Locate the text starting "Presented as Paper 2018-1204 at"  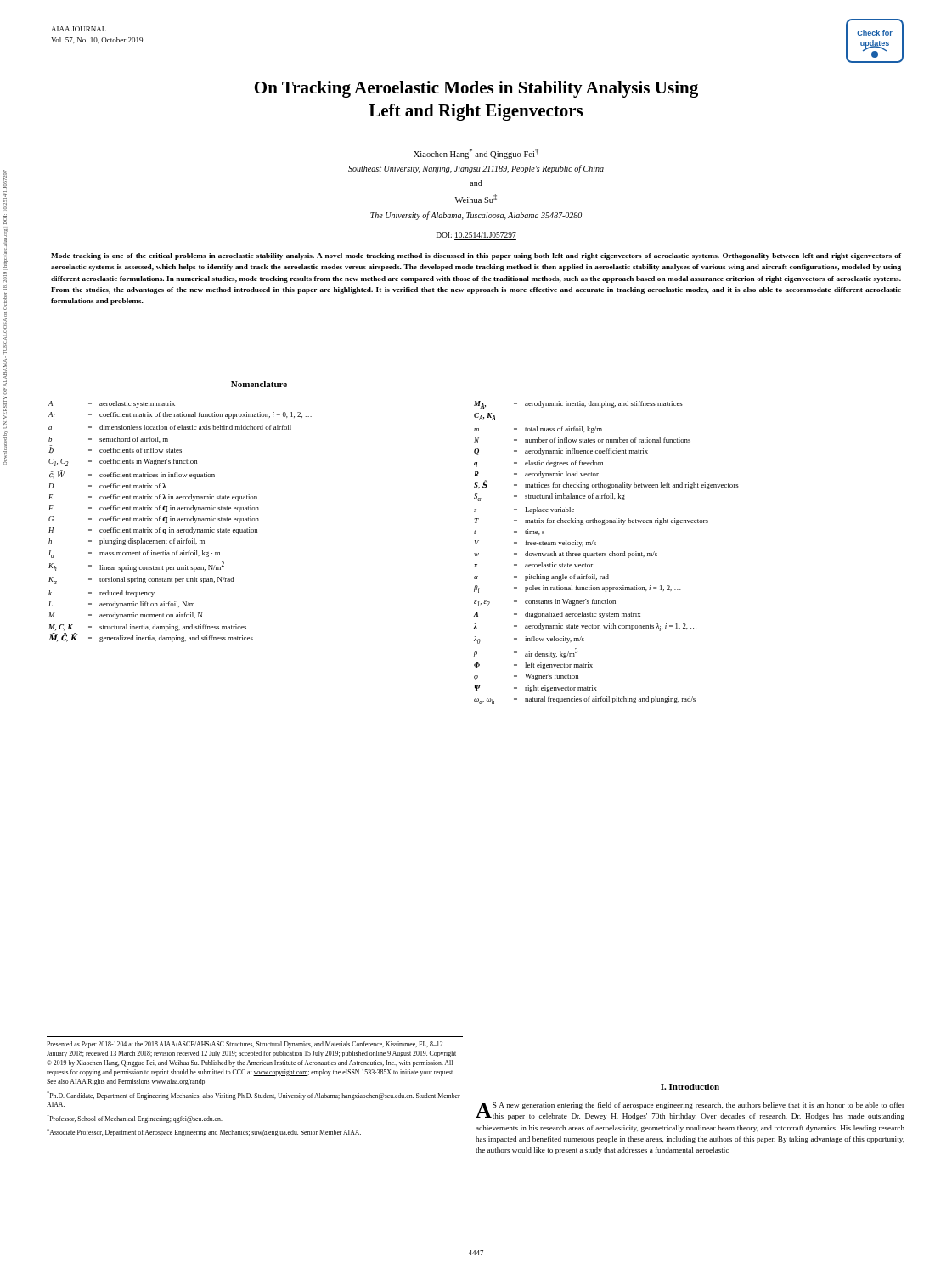[x=255, y=1089]
